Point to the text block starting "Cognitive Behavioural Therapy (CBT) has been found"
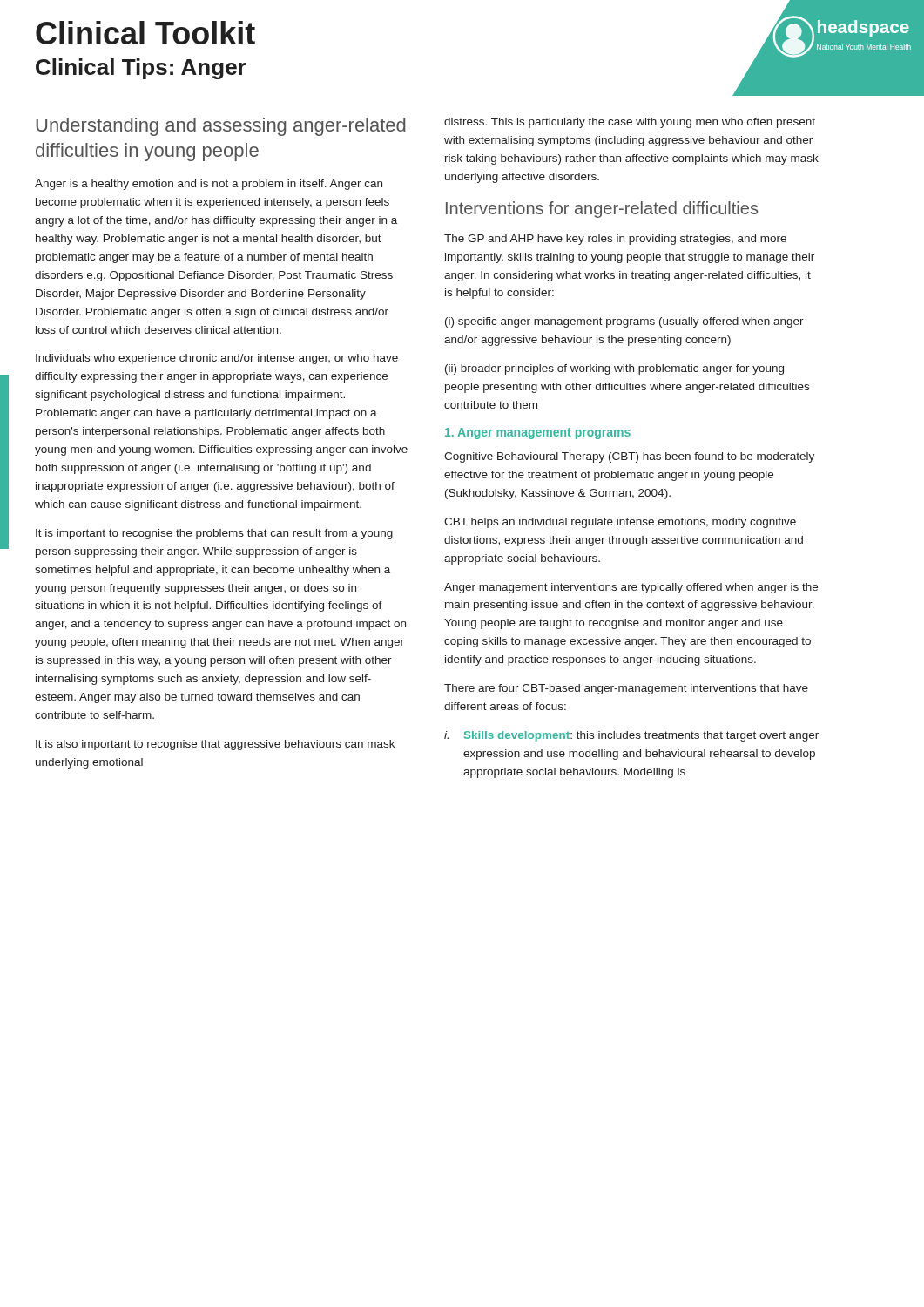The height and width of the screenshot is (1307, 924). tap(629, 474)
